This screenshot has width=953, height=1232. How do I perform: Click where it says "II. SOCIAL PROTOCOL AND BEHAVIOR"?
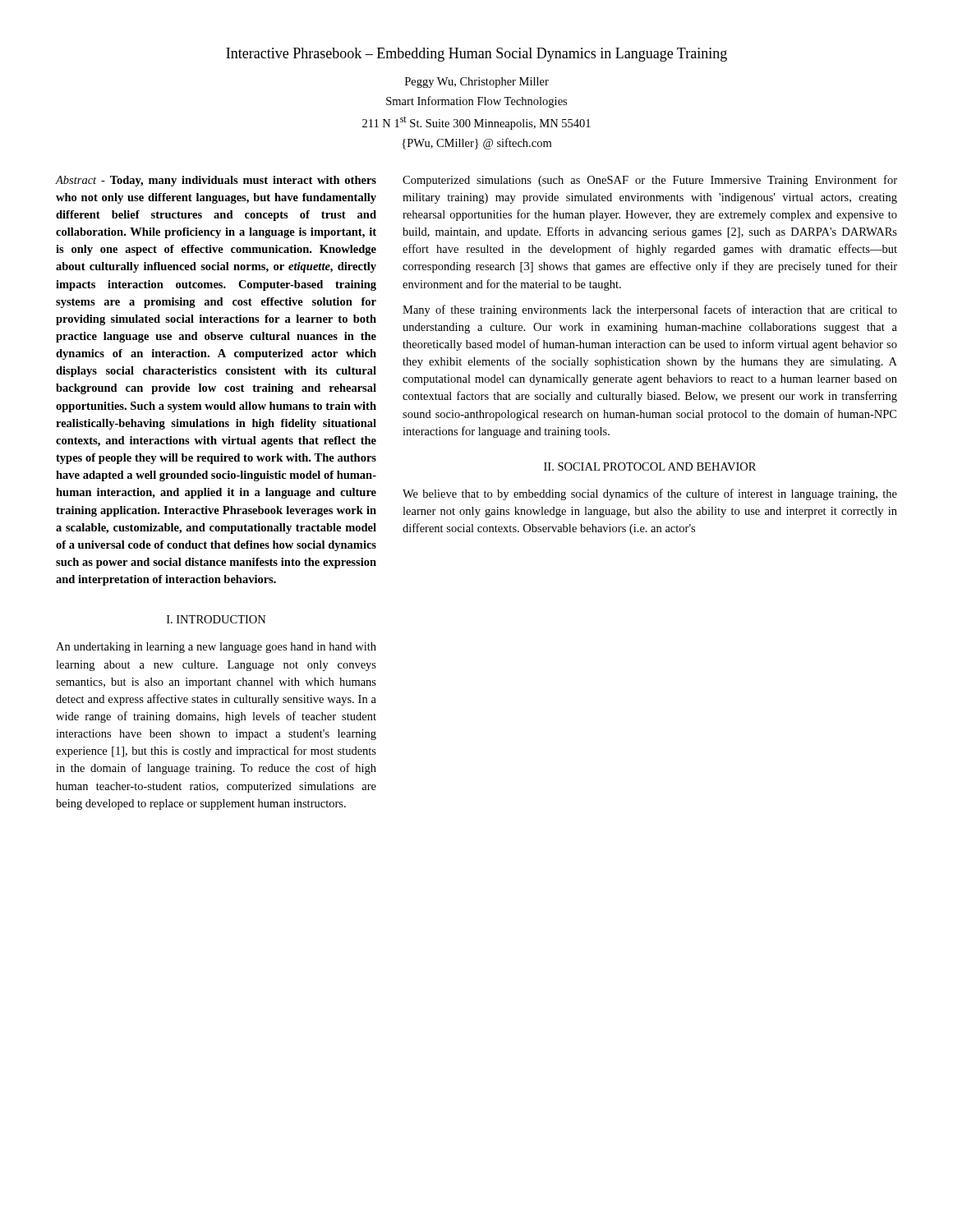650,466
